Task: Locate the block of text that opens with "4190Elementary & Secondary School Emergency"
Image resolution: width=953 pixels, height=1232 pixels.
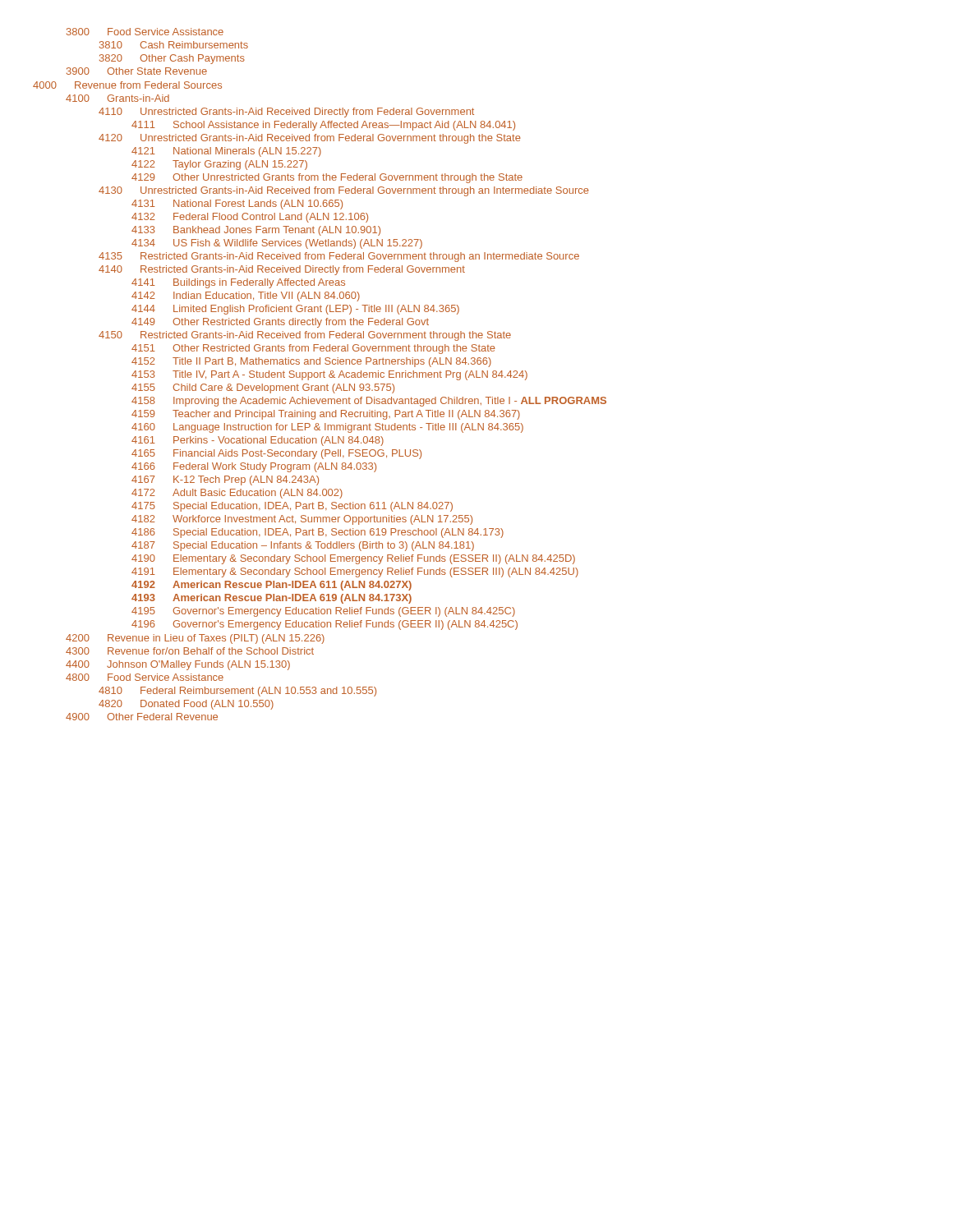Action: (x=354, y=558)
